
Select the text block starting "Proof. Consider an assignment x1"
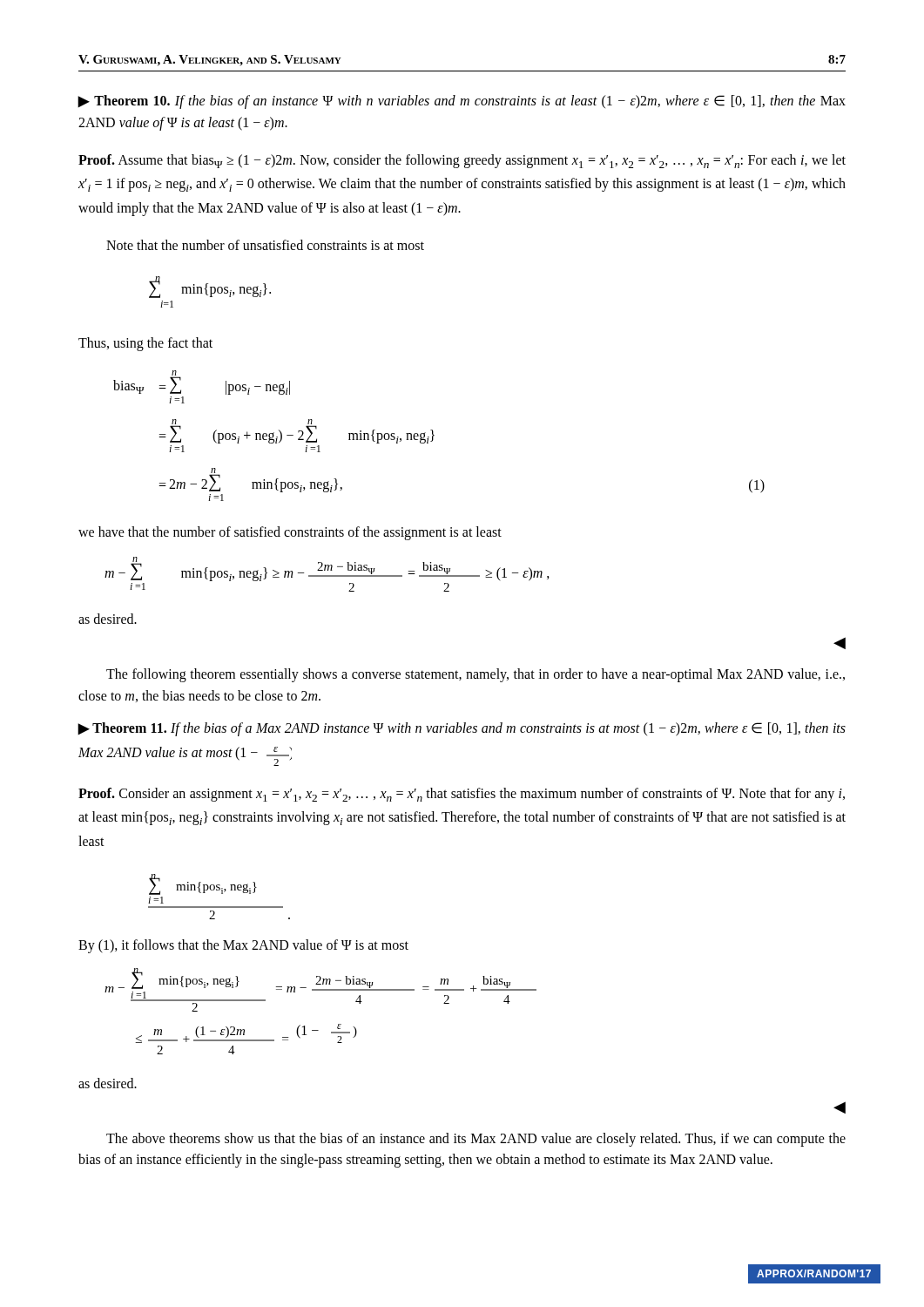[462, 818]
